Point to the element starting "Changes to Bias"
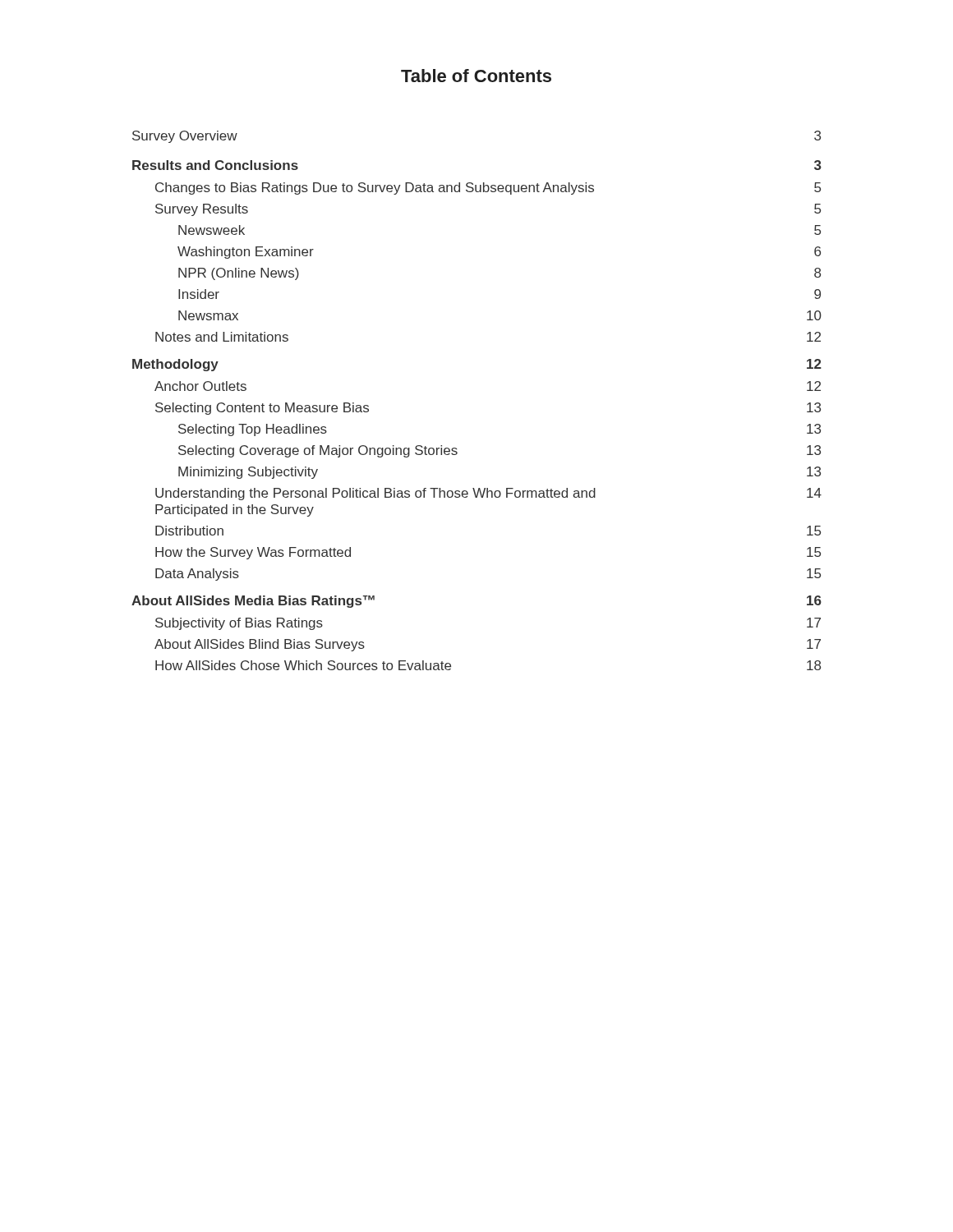The width and height of the screenshot is (953, 1232). click(488, 188)
